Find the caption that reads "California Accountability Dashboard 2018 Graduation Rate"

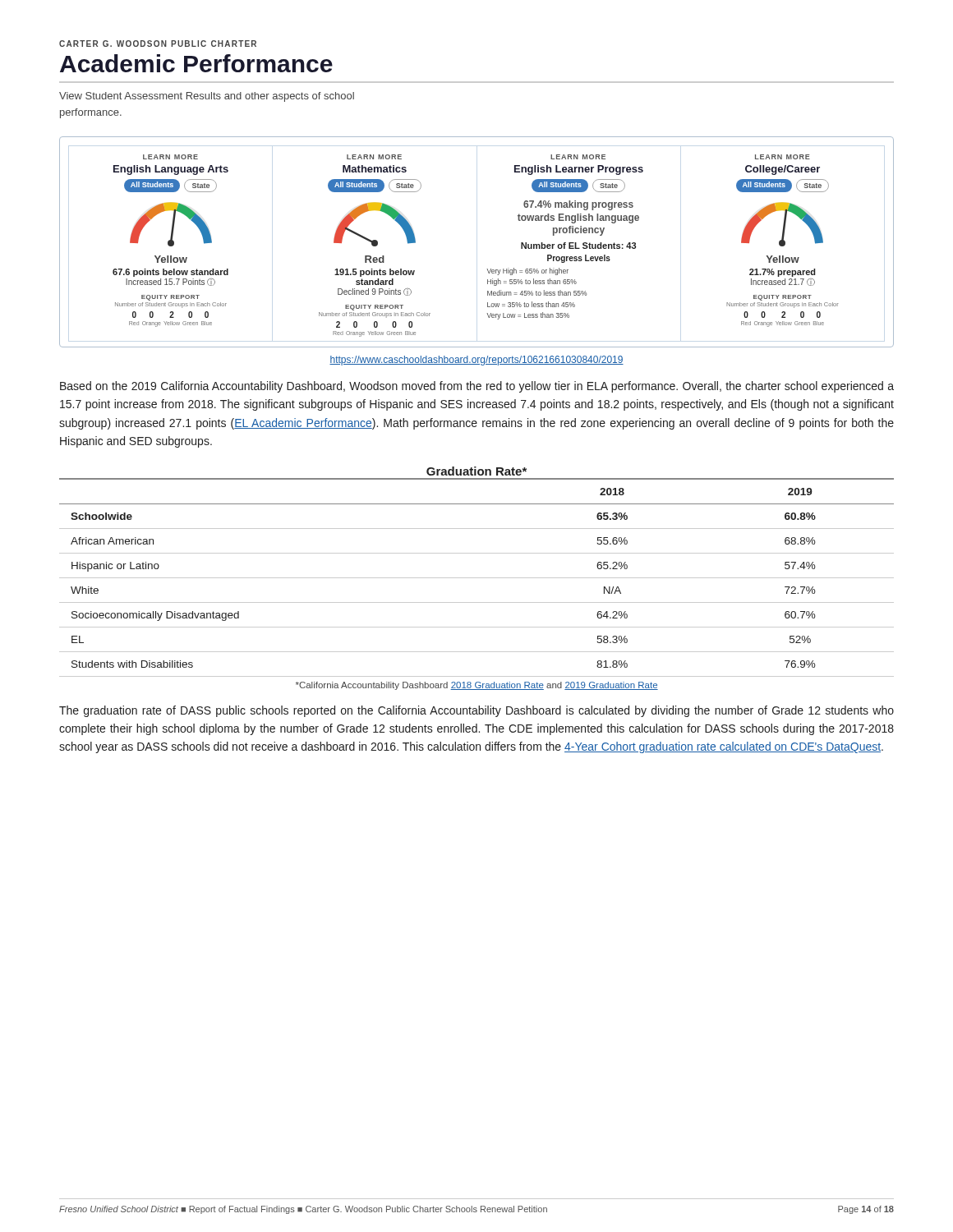click(476, 685)
